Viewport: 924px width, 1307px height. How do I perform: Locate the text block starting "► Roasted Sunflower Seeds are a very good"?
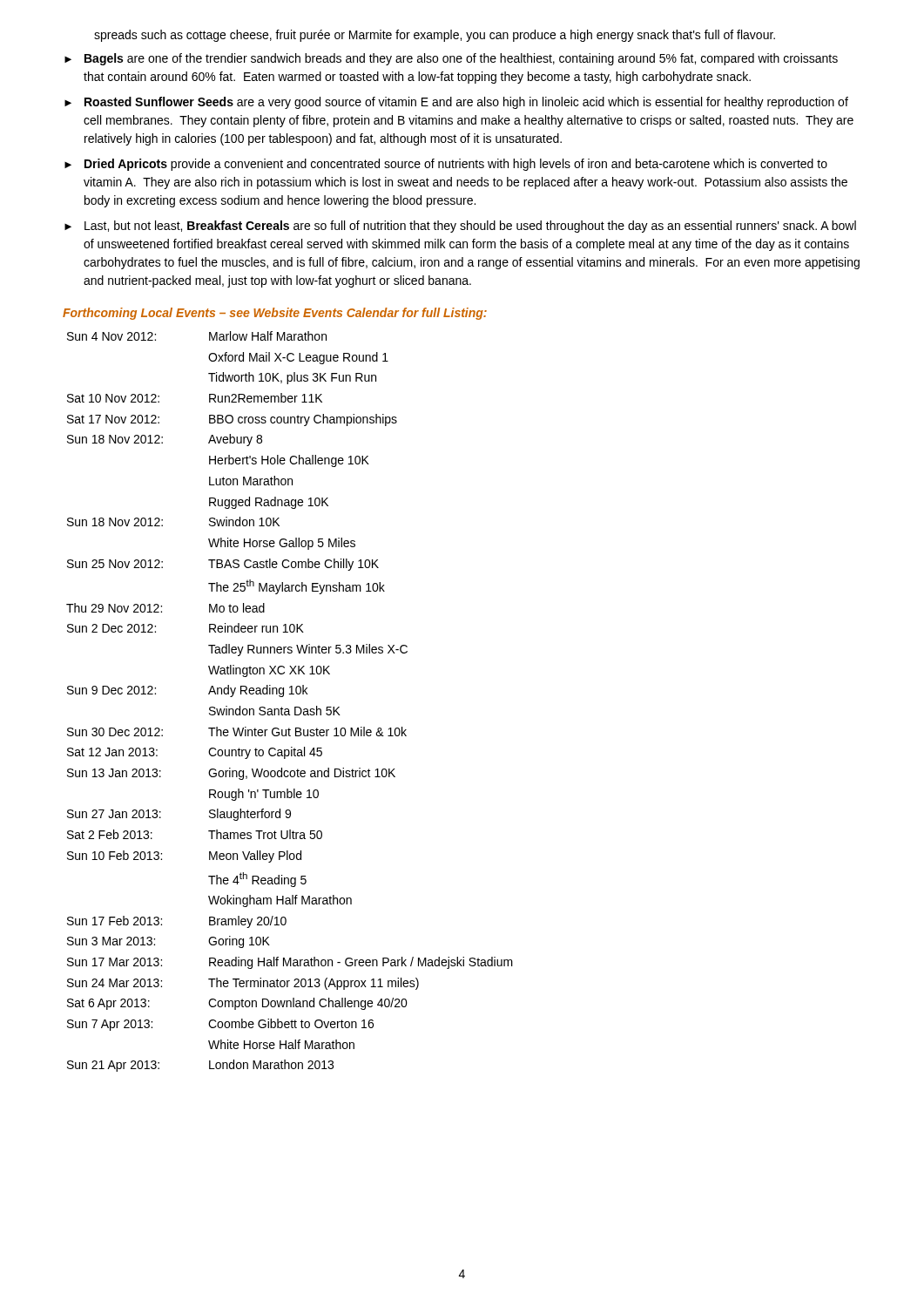pos(462,121)
